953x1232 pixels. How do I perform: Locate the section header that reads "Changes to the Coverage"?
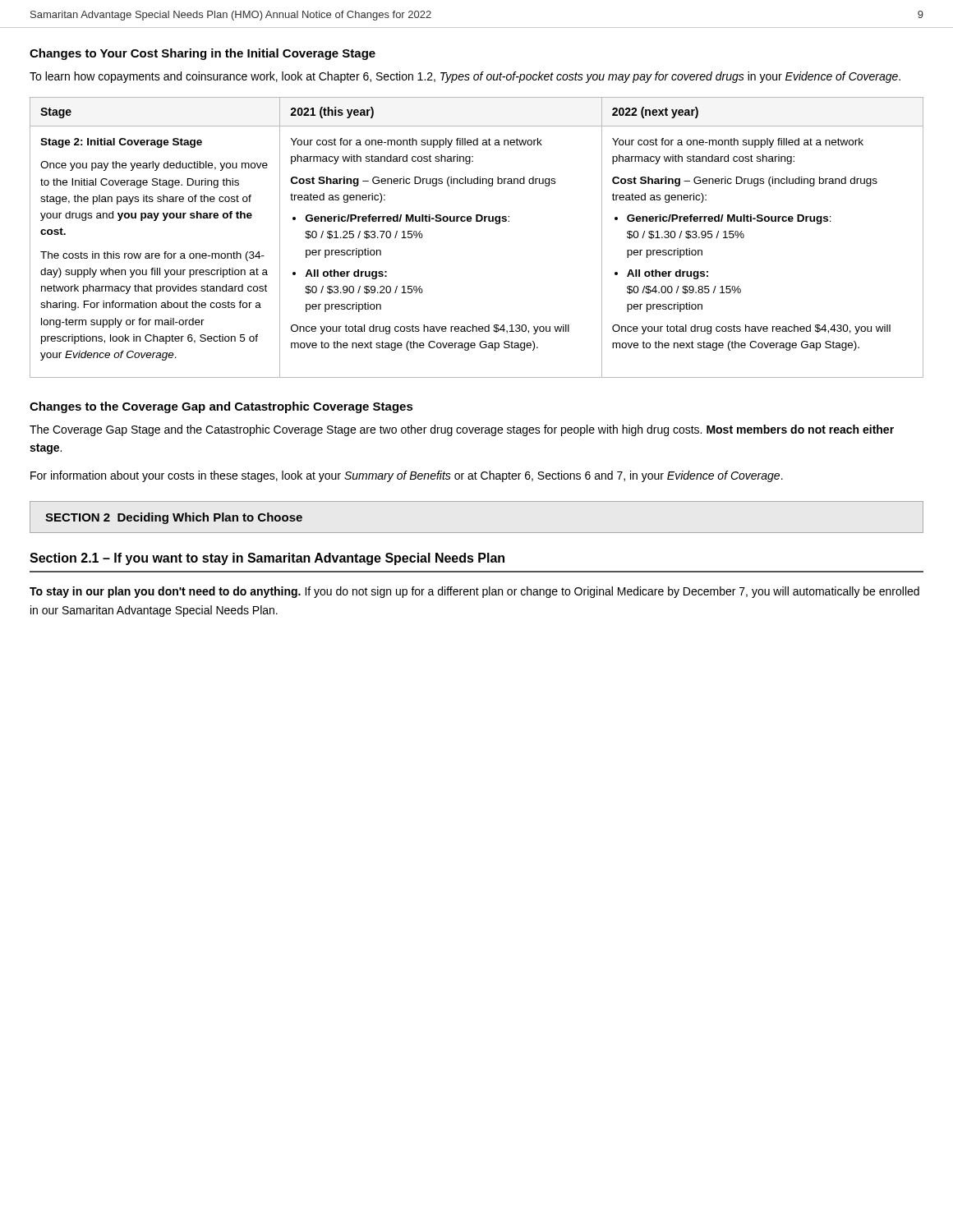tap(221, 406)
